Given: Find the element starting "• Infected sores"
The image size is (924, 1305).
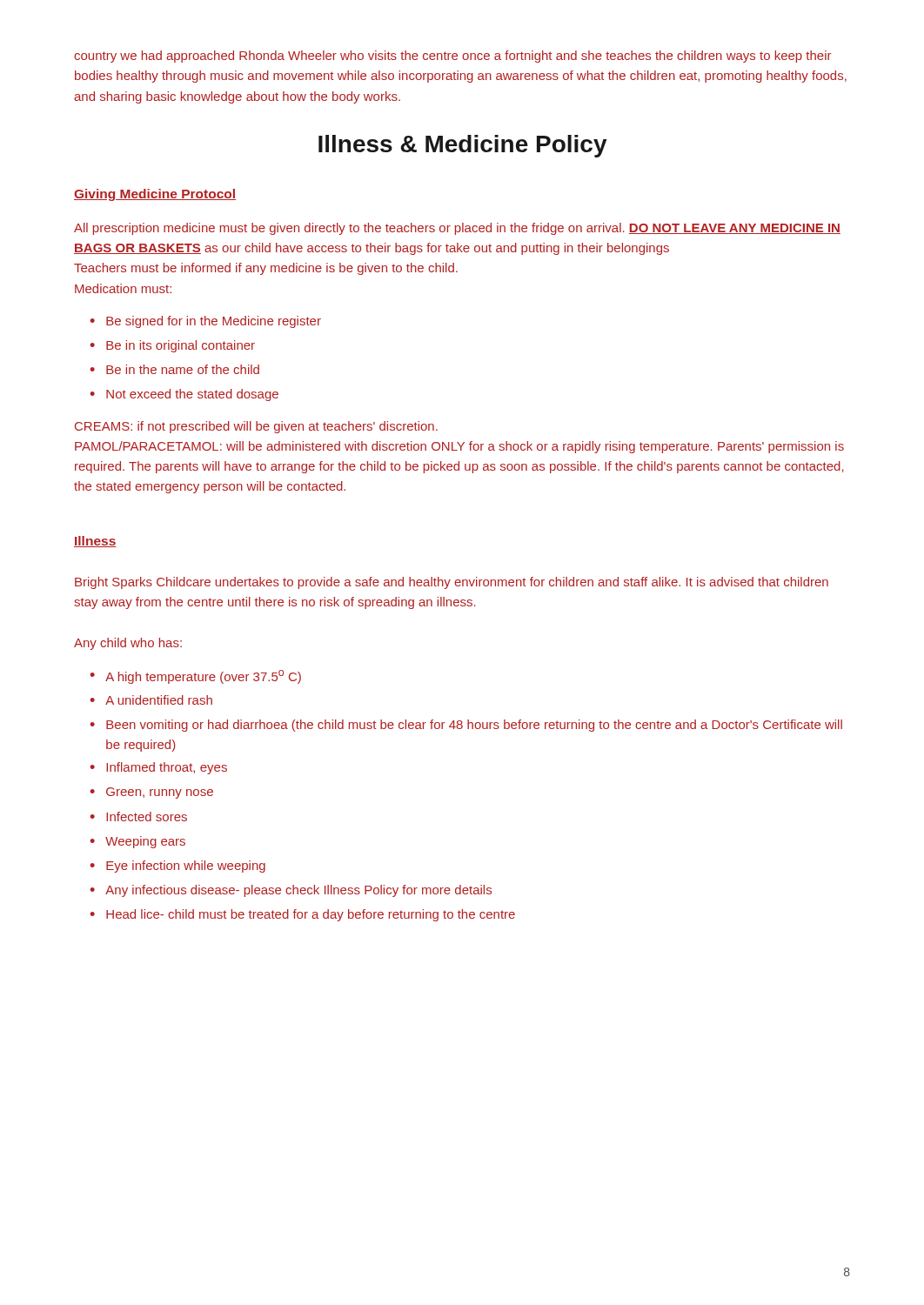Looking at the screenshot, I should pos(139,816).
